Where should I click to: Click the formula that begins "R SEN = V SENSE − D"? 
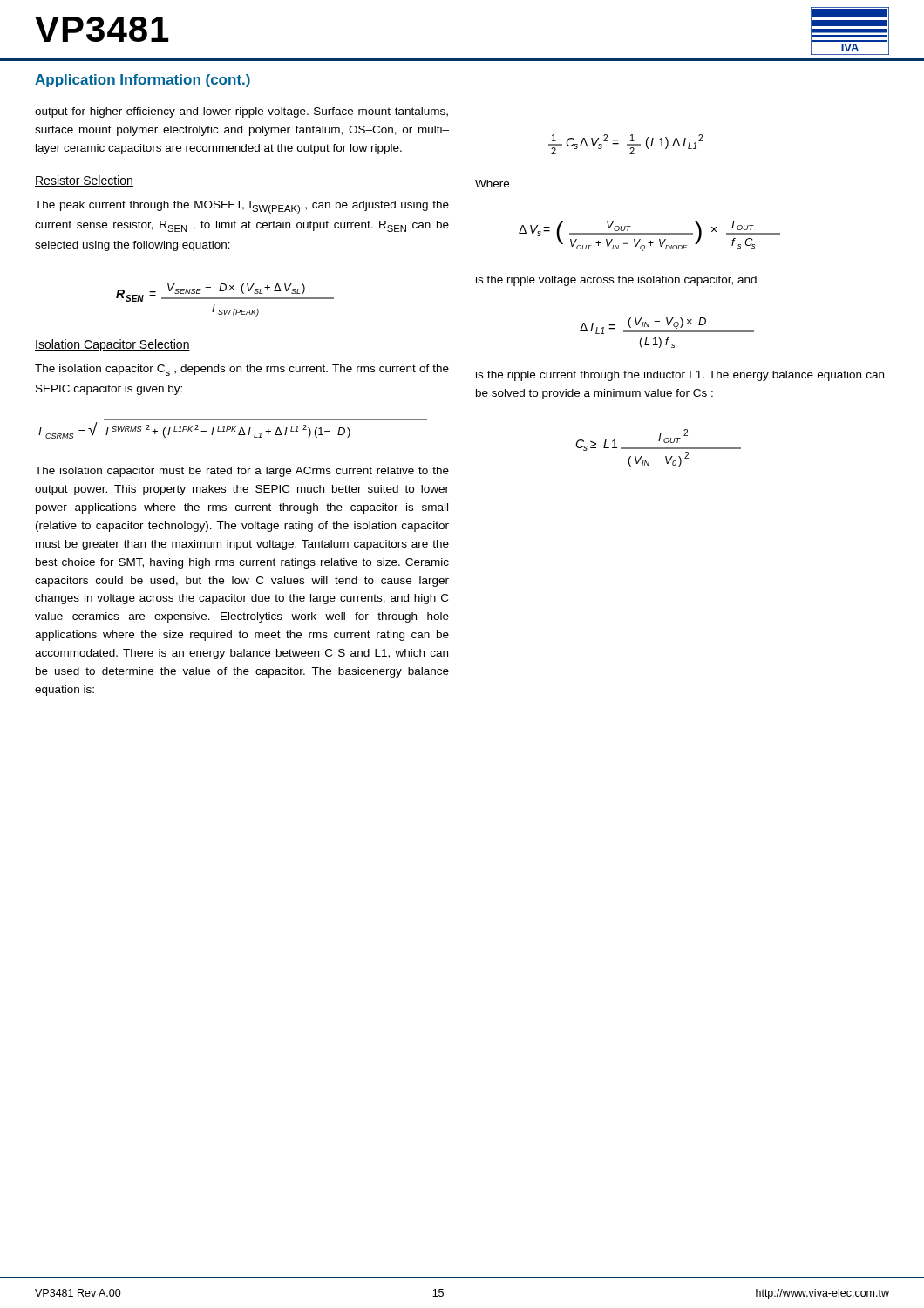[242, 293]
